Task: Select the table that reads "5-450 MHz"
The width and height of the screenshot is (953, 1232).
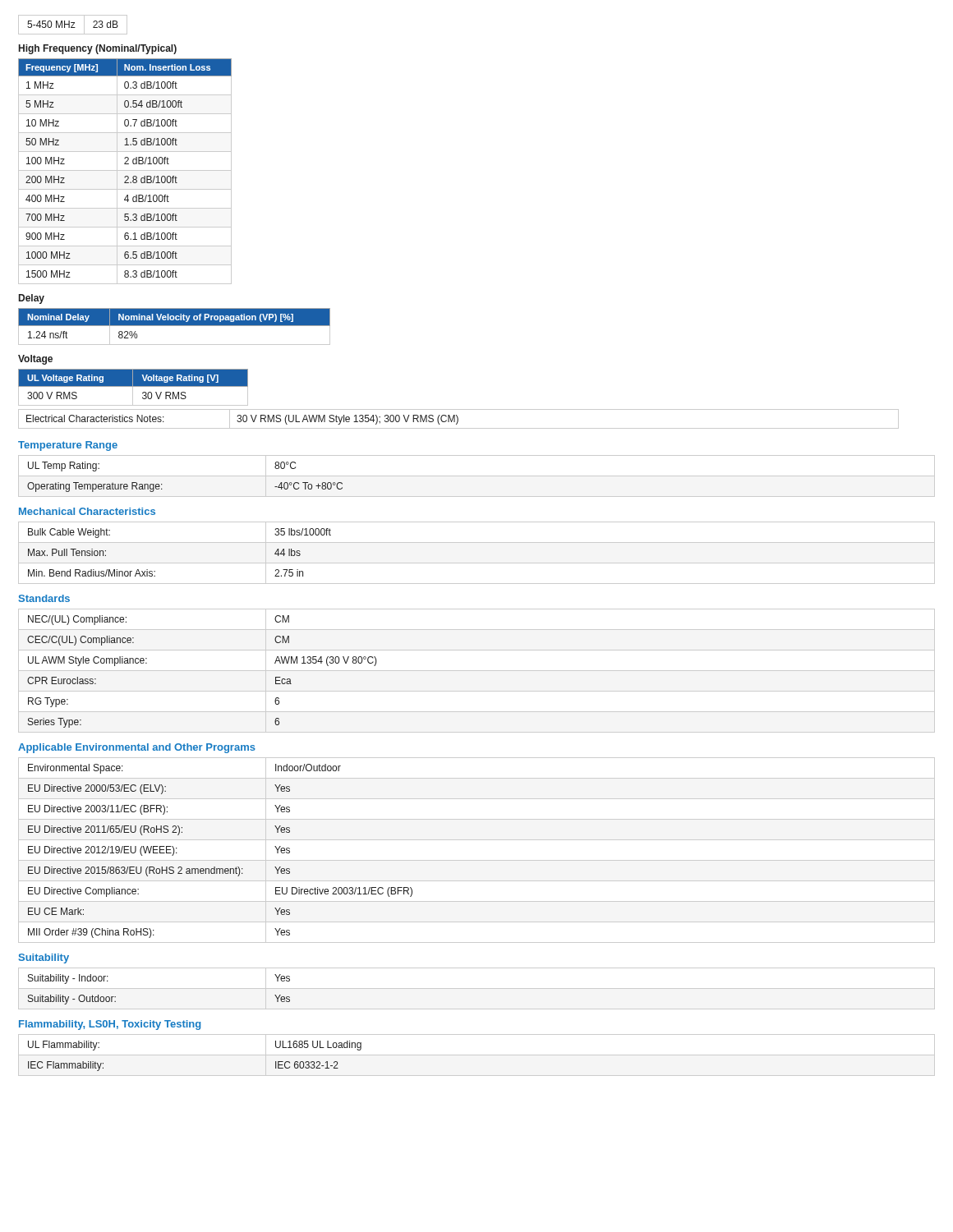Action: click(476, 25)
